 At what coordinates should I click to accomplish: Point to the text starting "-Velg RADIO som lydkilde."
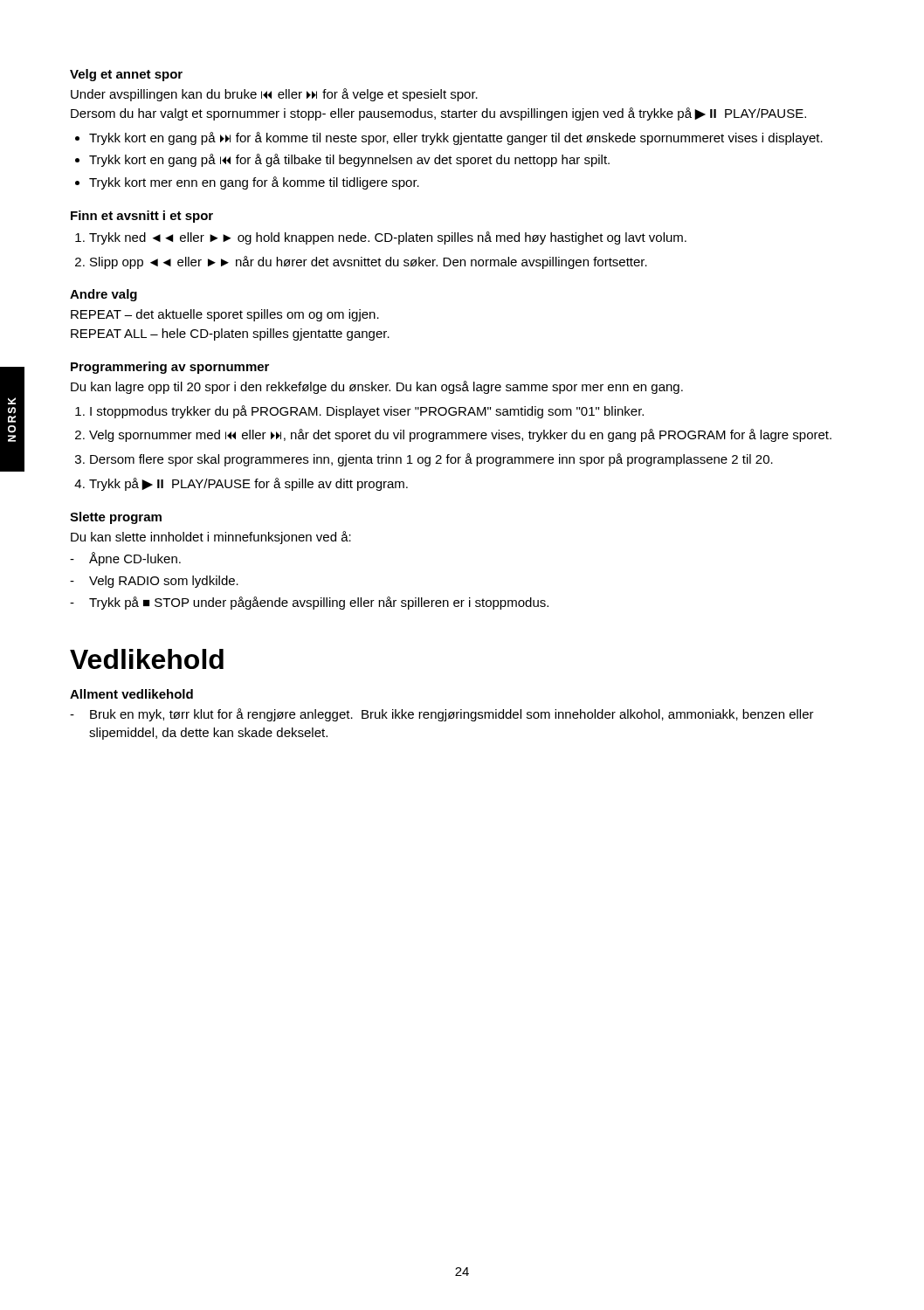154,581
